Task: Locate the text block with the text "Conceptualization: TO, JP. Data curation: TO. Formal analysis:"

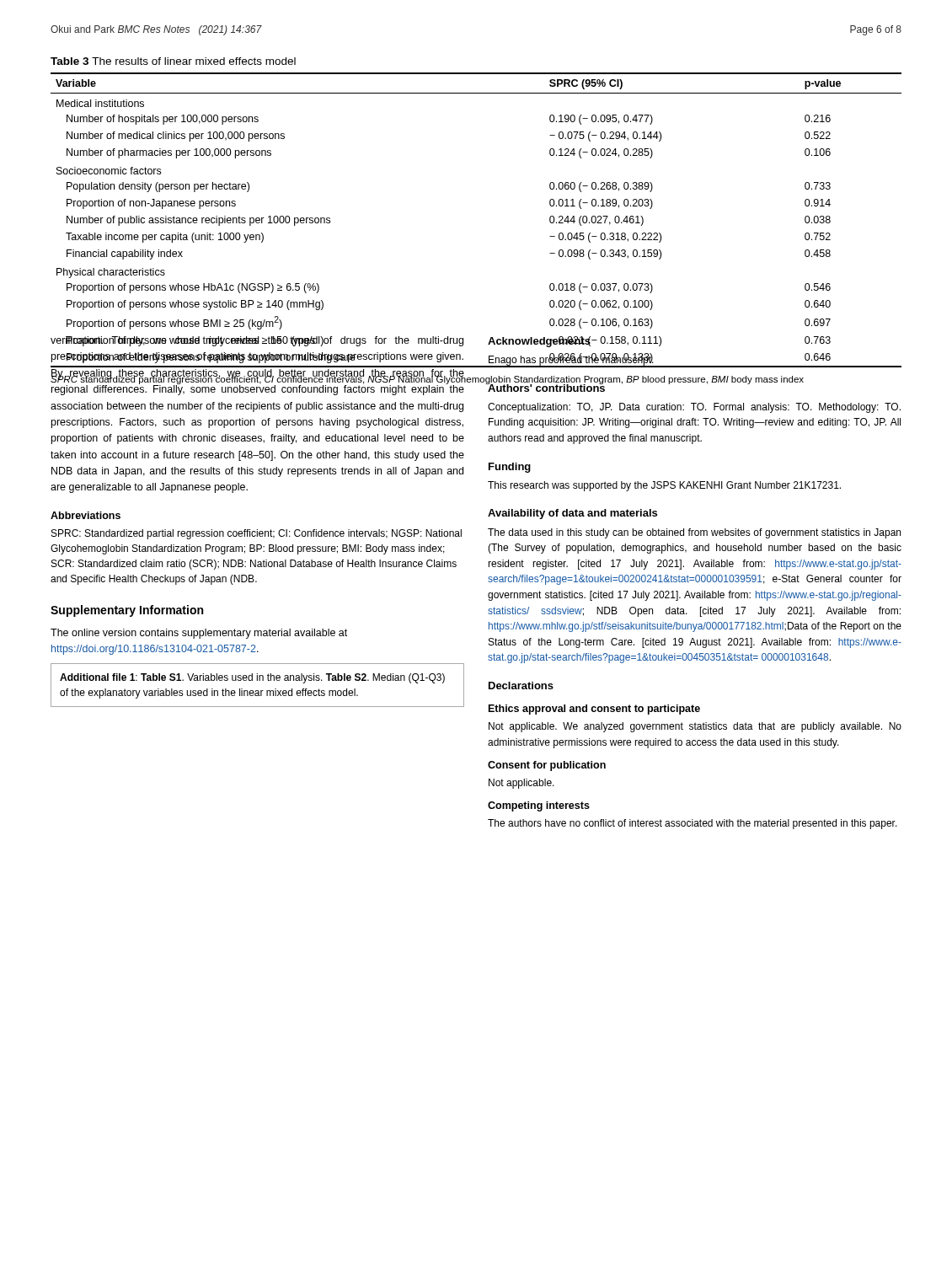Action: click(695, 423)
